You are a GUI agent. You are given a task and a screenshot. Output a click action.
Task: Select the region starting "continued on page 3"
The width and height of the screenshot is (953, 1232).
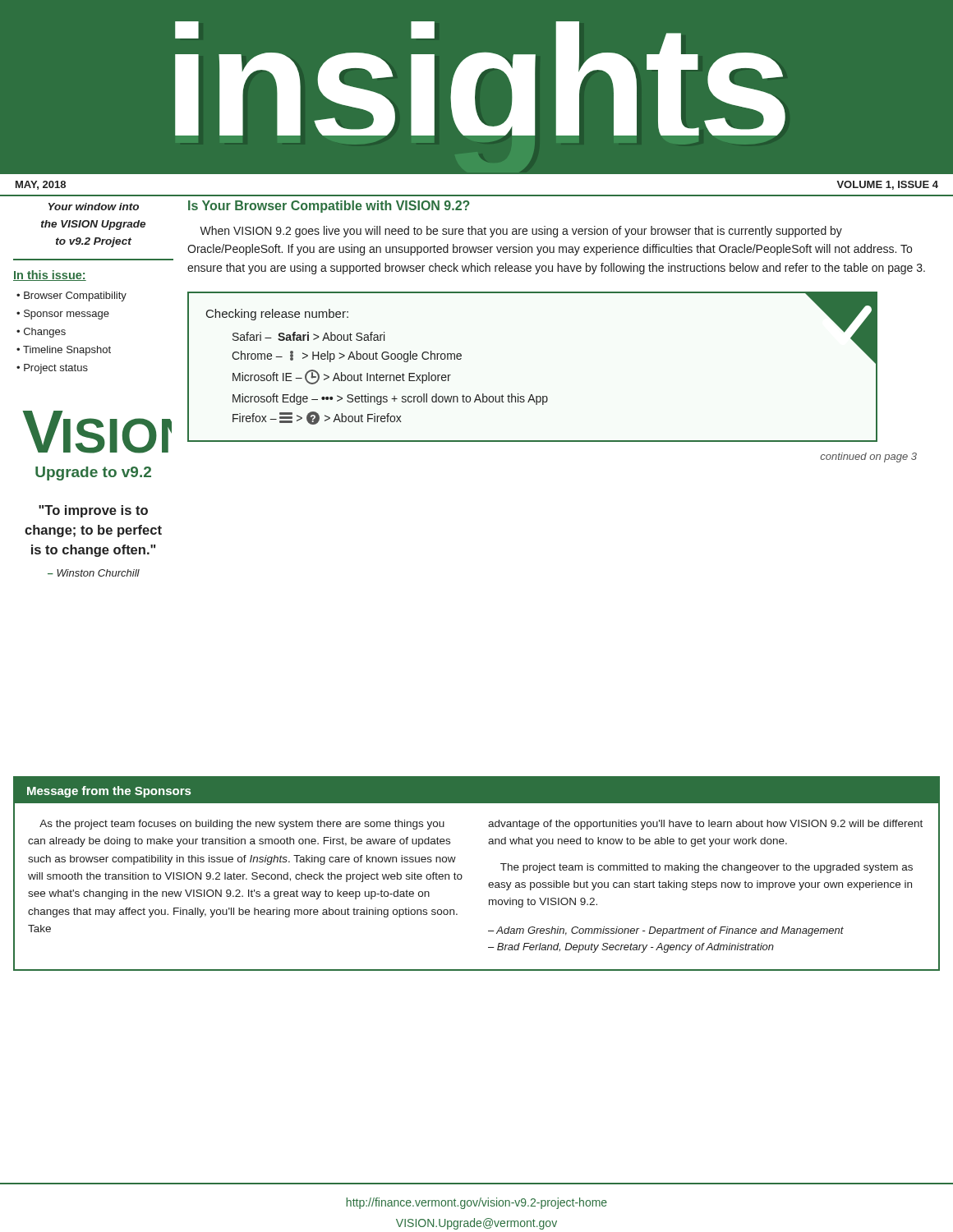click(x=868, y=457)
